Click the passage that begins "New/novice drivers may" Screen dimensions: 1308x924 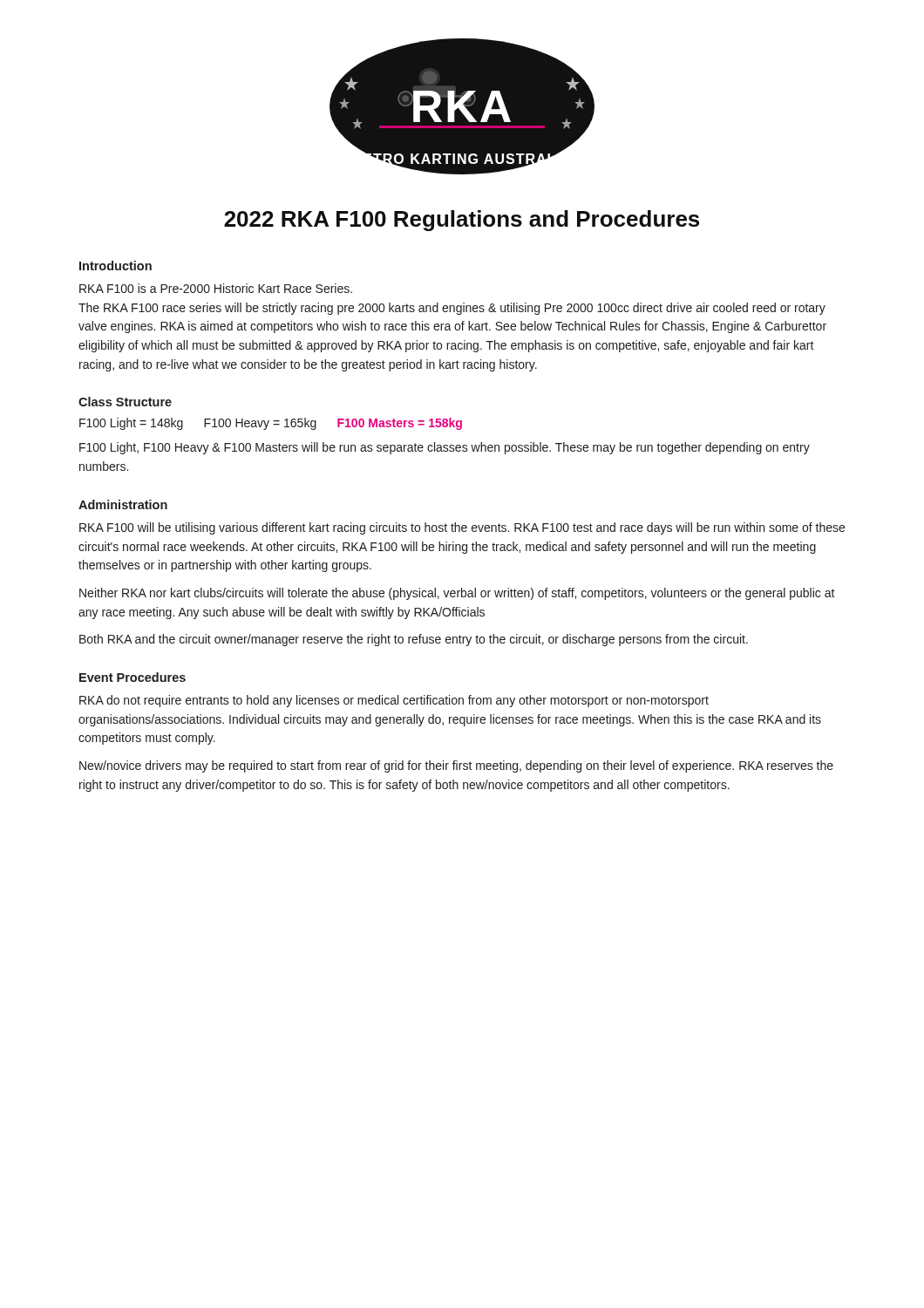[x=456, y=775]
